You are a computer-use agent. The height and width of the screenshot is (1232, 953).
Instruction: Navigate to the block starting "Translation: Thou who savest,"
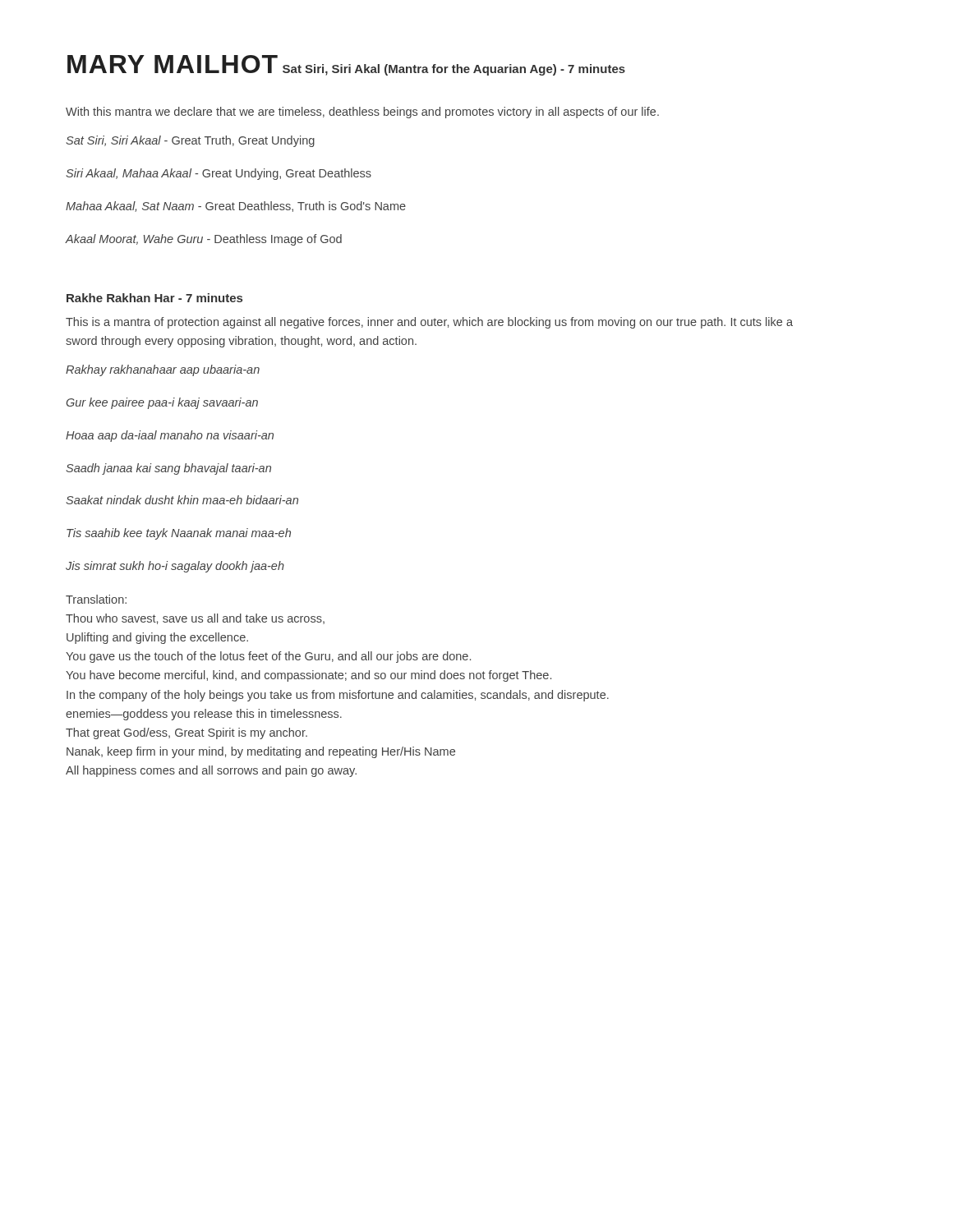[444, 685]
